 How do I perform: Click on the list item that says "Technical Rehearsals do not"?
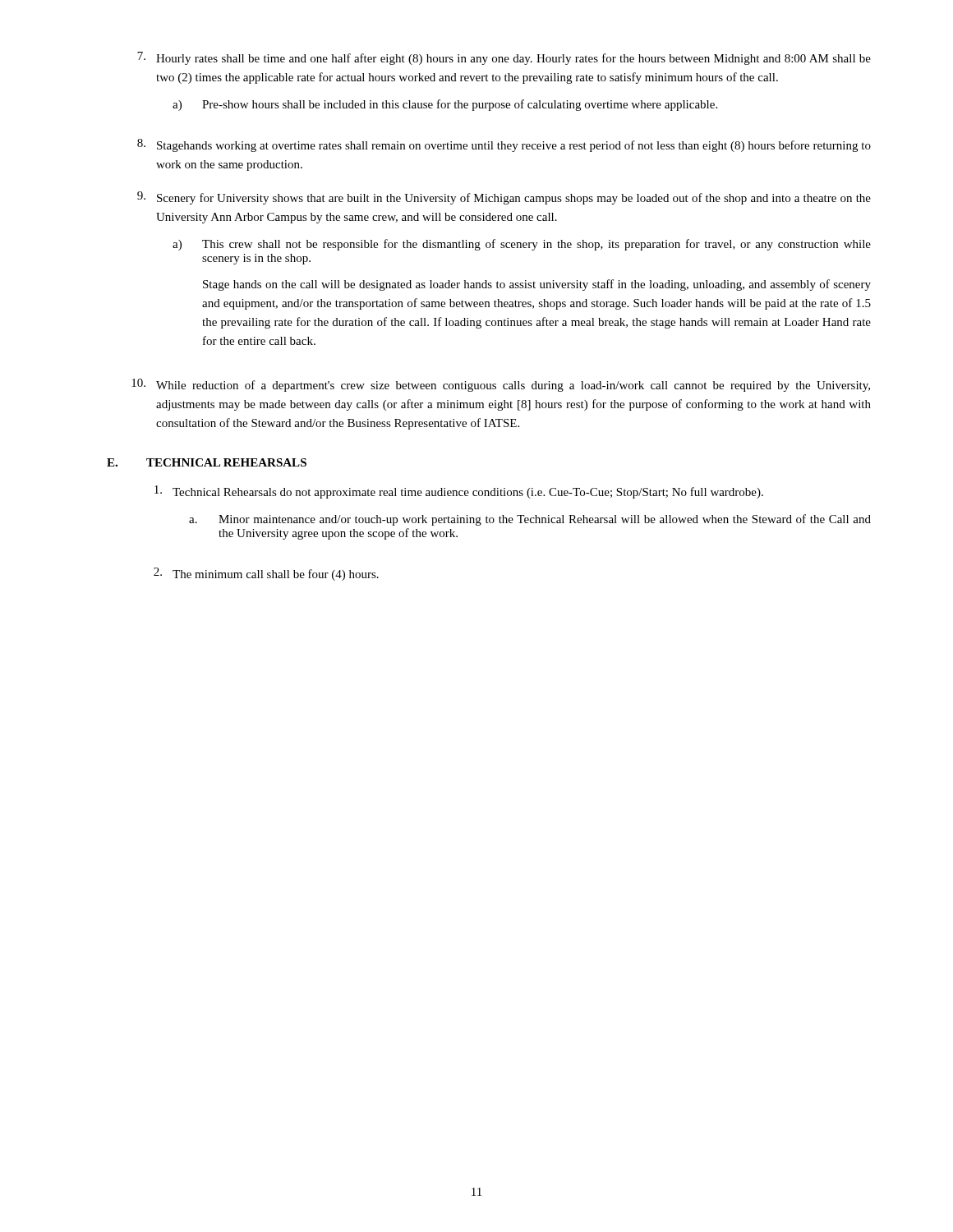pyautogui.click(x=497, y=517)
